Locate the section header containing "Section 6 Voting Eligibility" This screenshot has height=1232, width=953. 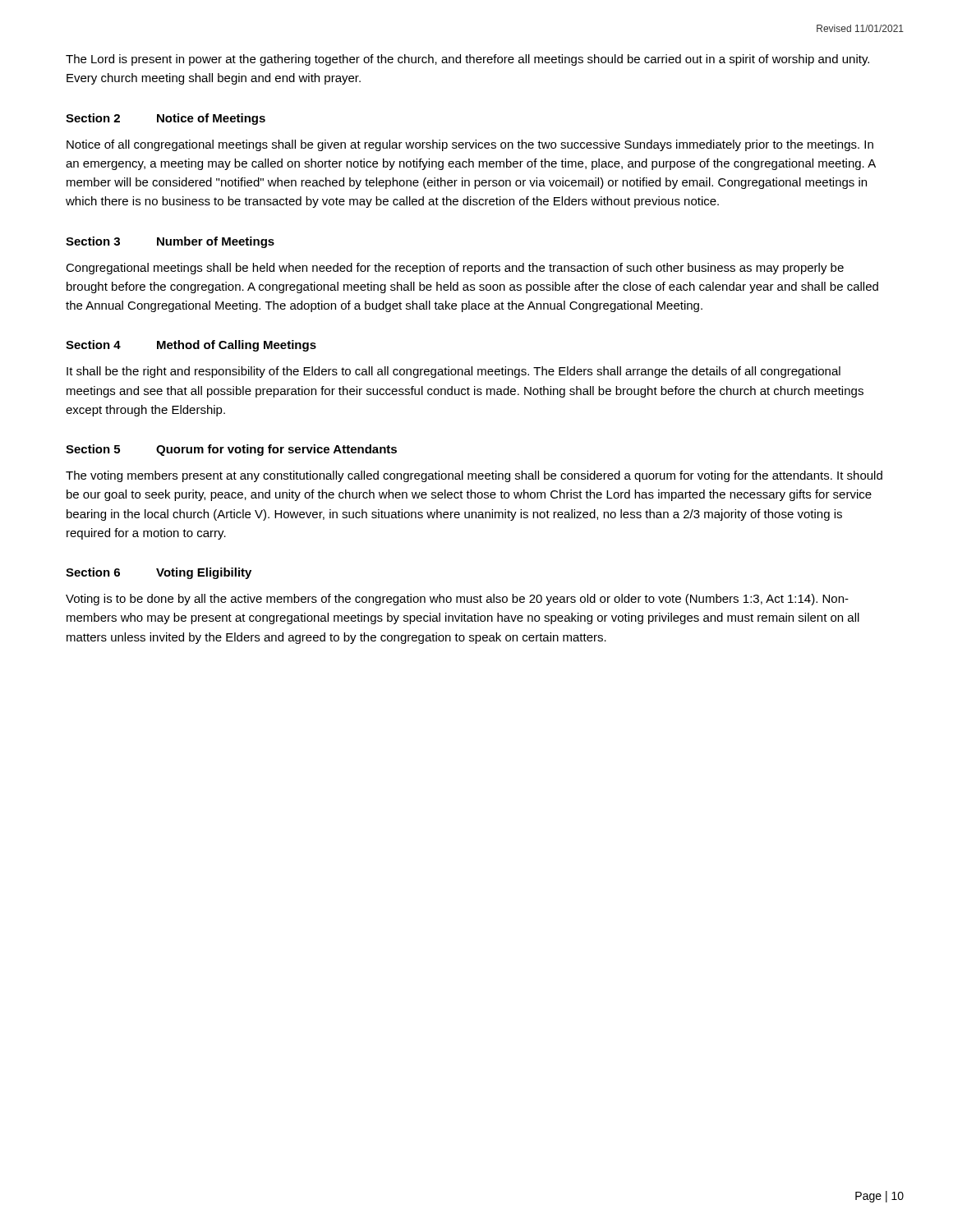click(159, 572)
